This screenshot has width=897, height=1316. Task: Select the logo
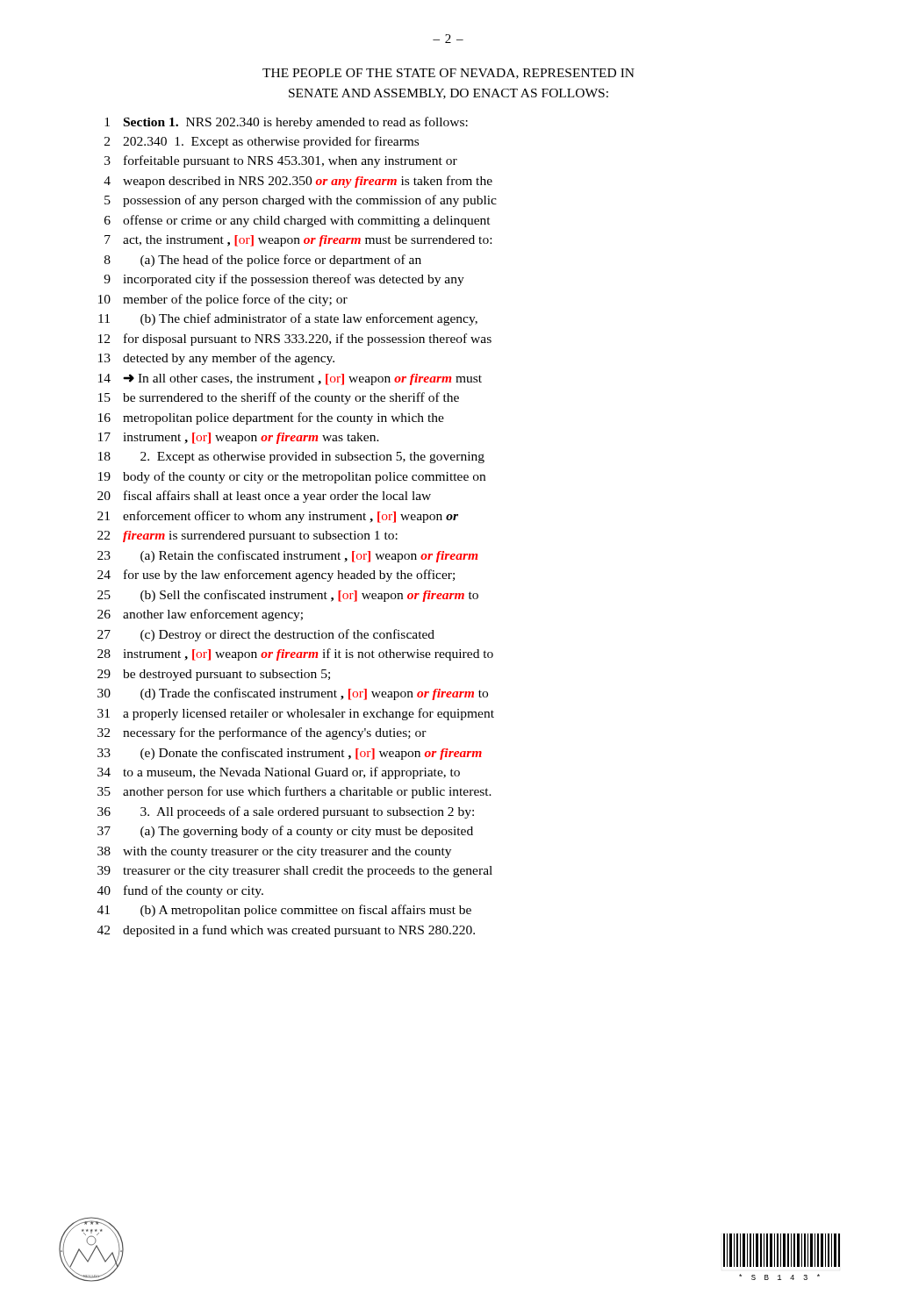[x=91, y=1253]
